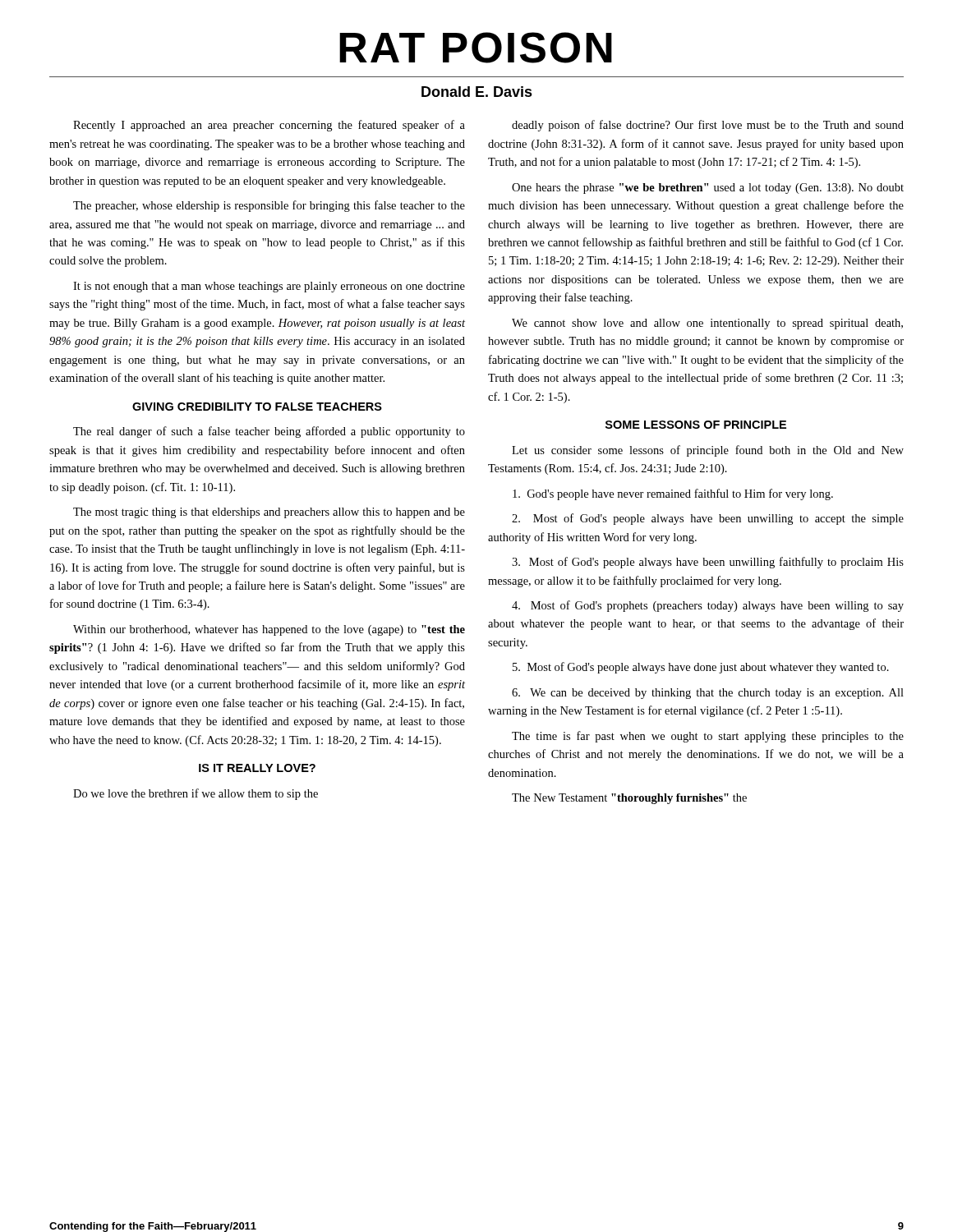The width and height of the screenshot is (953, 1232).
Task: Click the passage that begins "The real danger of such a false"
Action: [x=257, y=459]
